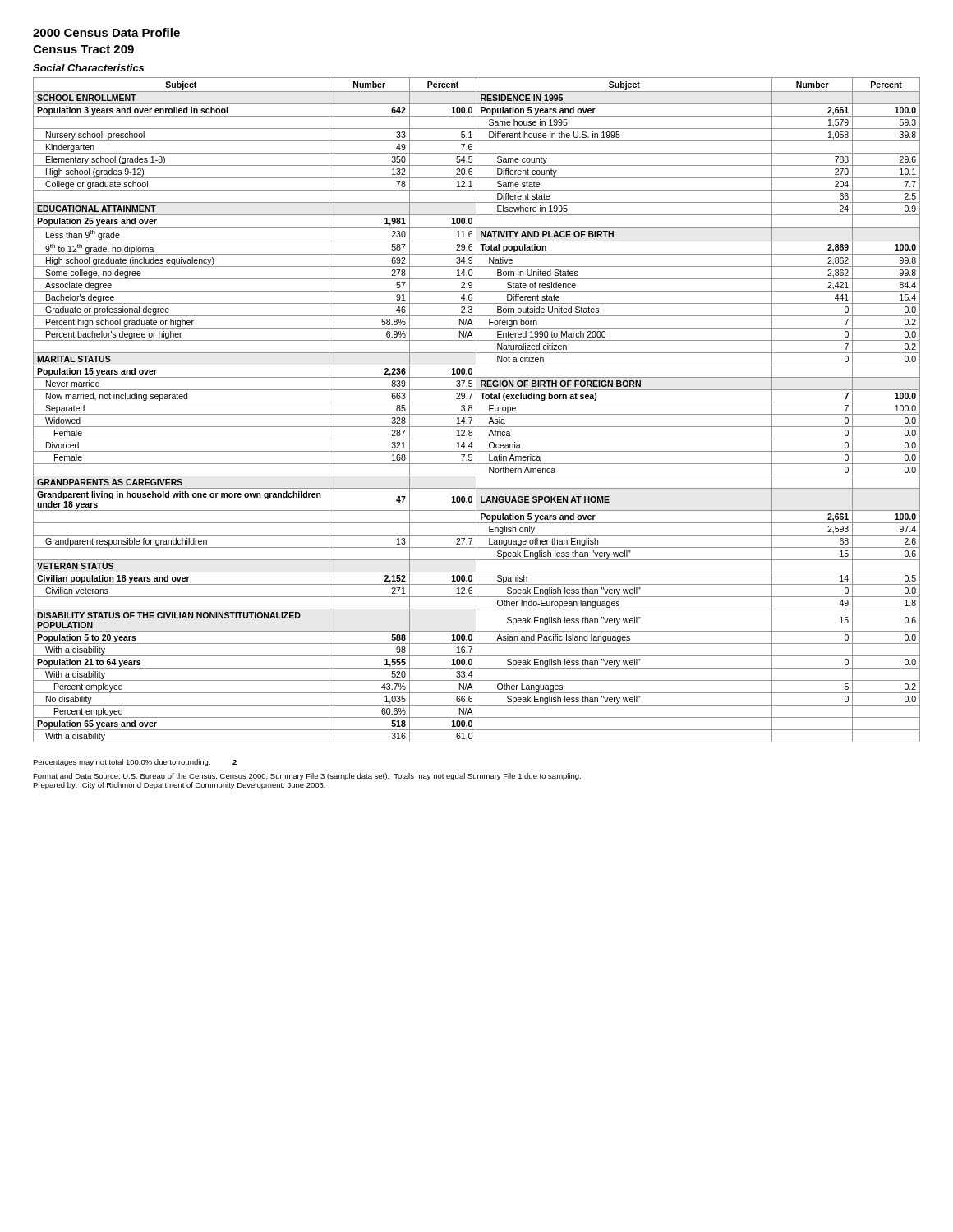The height and width of the screenshot is (1232, 953).
Task: Select the section header with the text "Social Characteristics"
Action: coord(89,68)
